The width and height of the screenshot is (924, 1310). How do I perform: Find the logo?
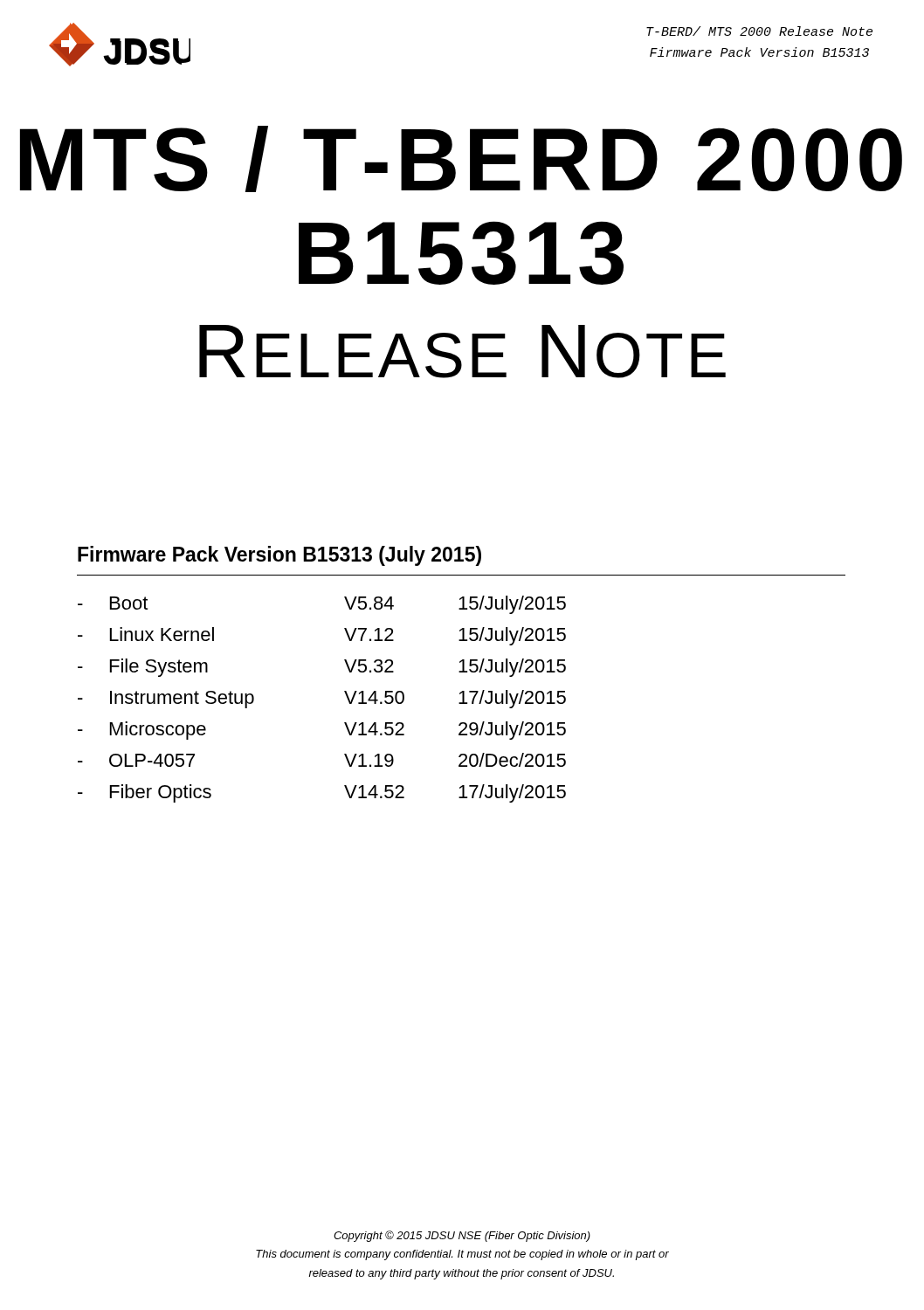click(x=112, y=52)
